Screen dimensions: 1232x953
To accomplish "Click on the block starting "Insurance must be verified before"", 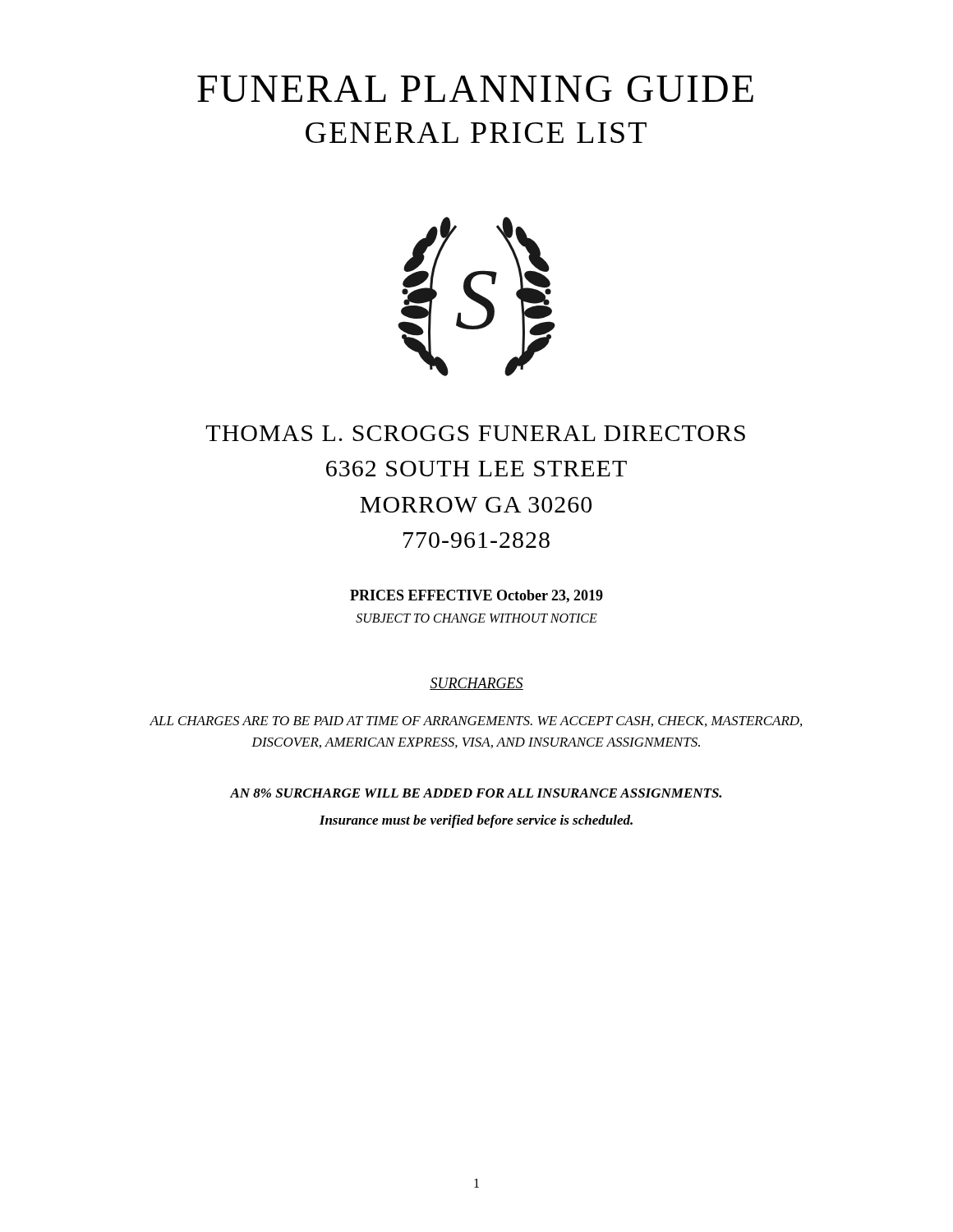I will 476,820.
